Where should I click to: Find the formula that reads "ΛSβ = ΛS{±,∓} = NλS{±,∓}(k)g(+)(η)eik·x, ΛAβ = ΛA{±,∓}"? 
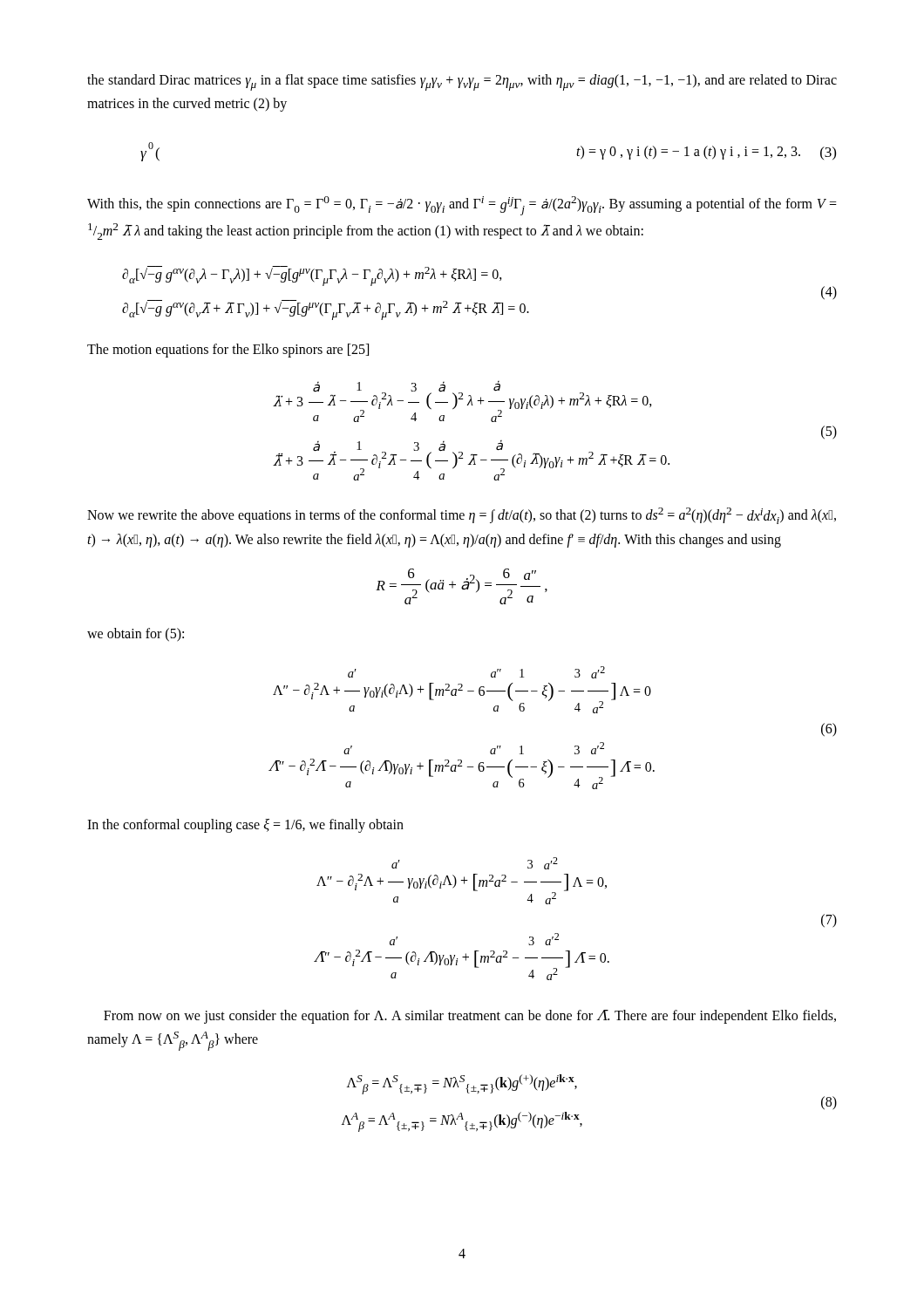point(462,1102)
